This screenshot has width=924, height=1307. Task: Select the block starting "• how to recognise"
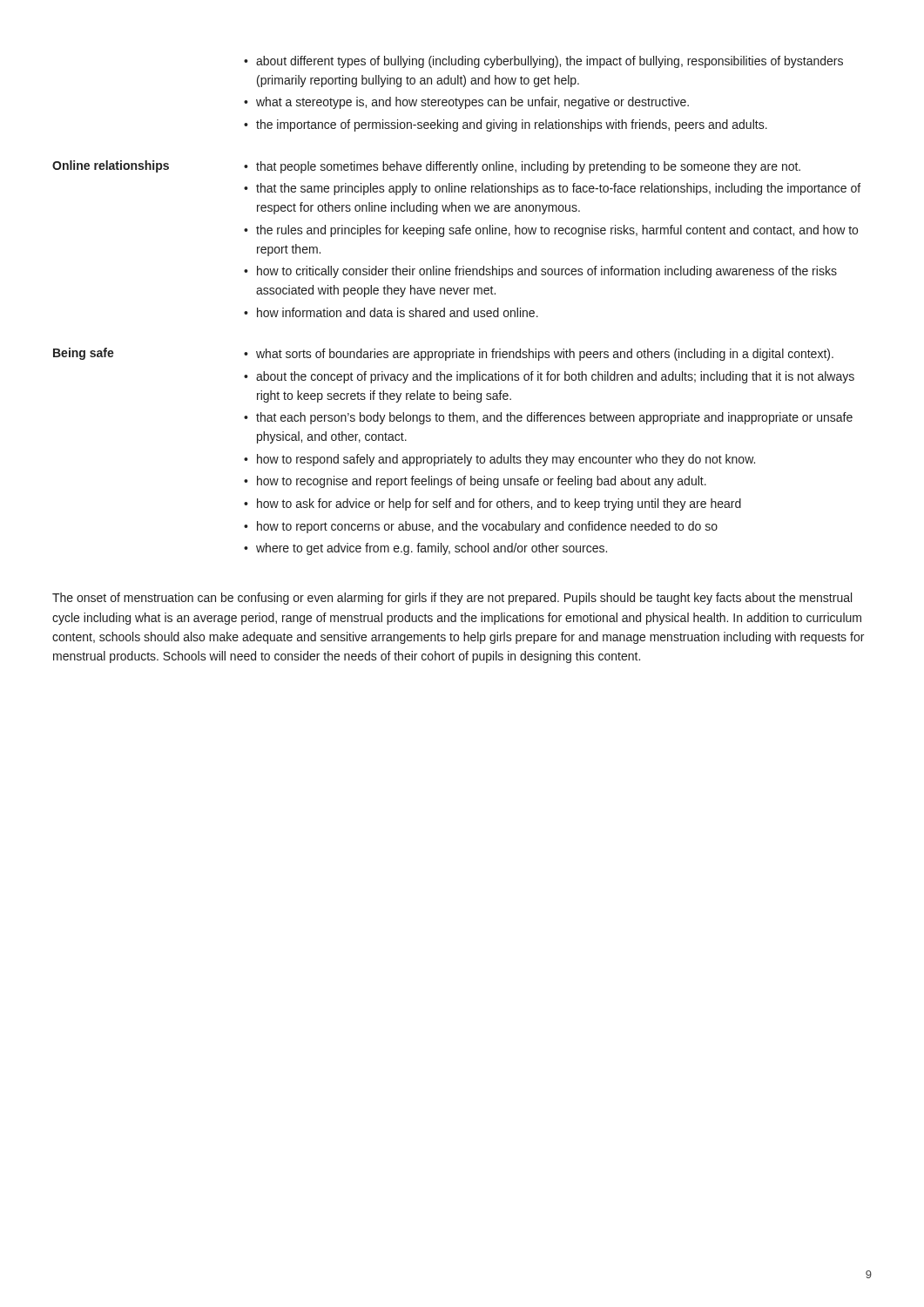[558, 482]
